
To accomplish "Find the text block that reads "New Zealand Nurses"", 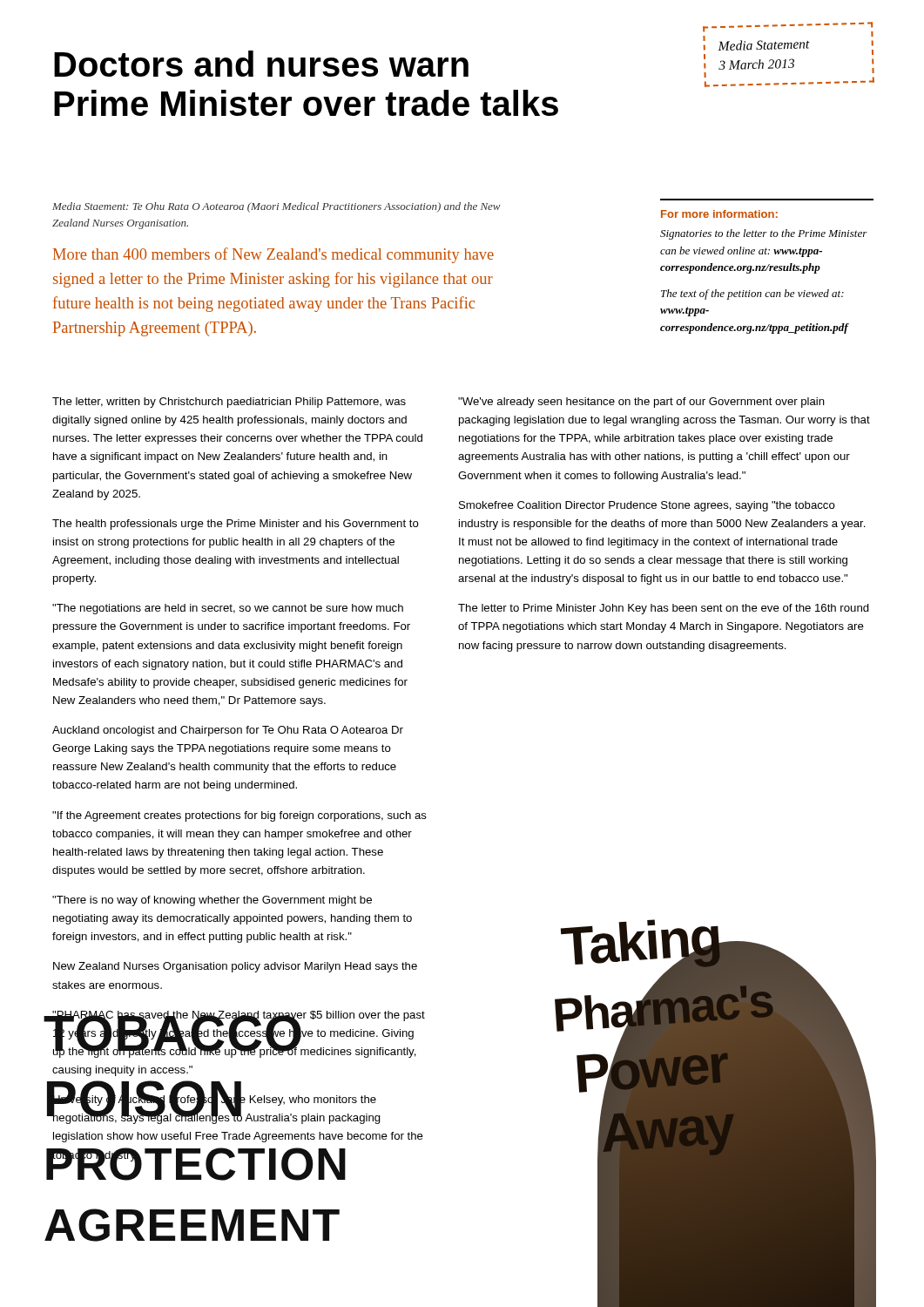I will (235, 975).
